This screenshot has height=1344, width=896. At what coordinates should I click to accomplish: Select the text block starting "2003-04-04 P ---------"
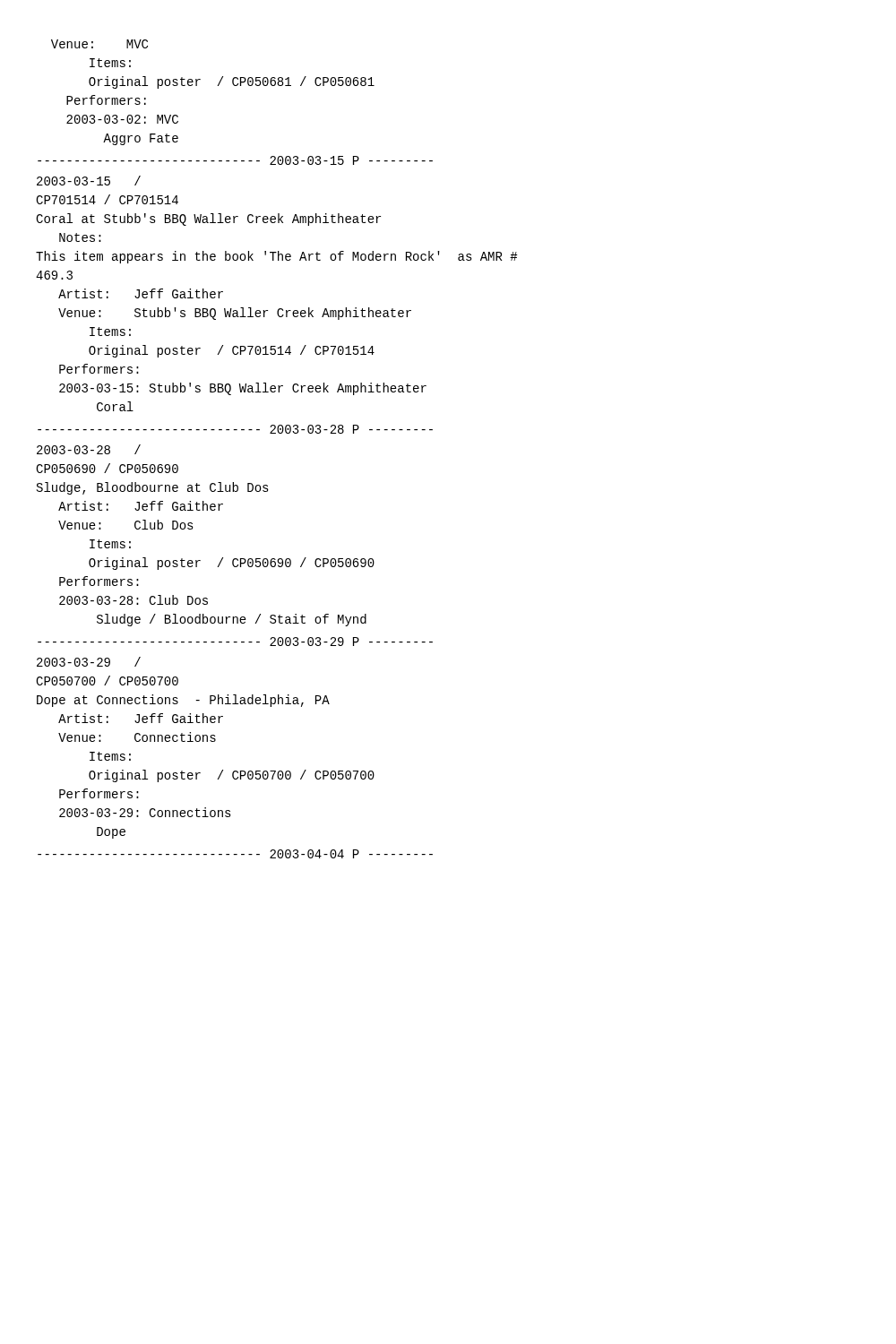click(235, 854)
